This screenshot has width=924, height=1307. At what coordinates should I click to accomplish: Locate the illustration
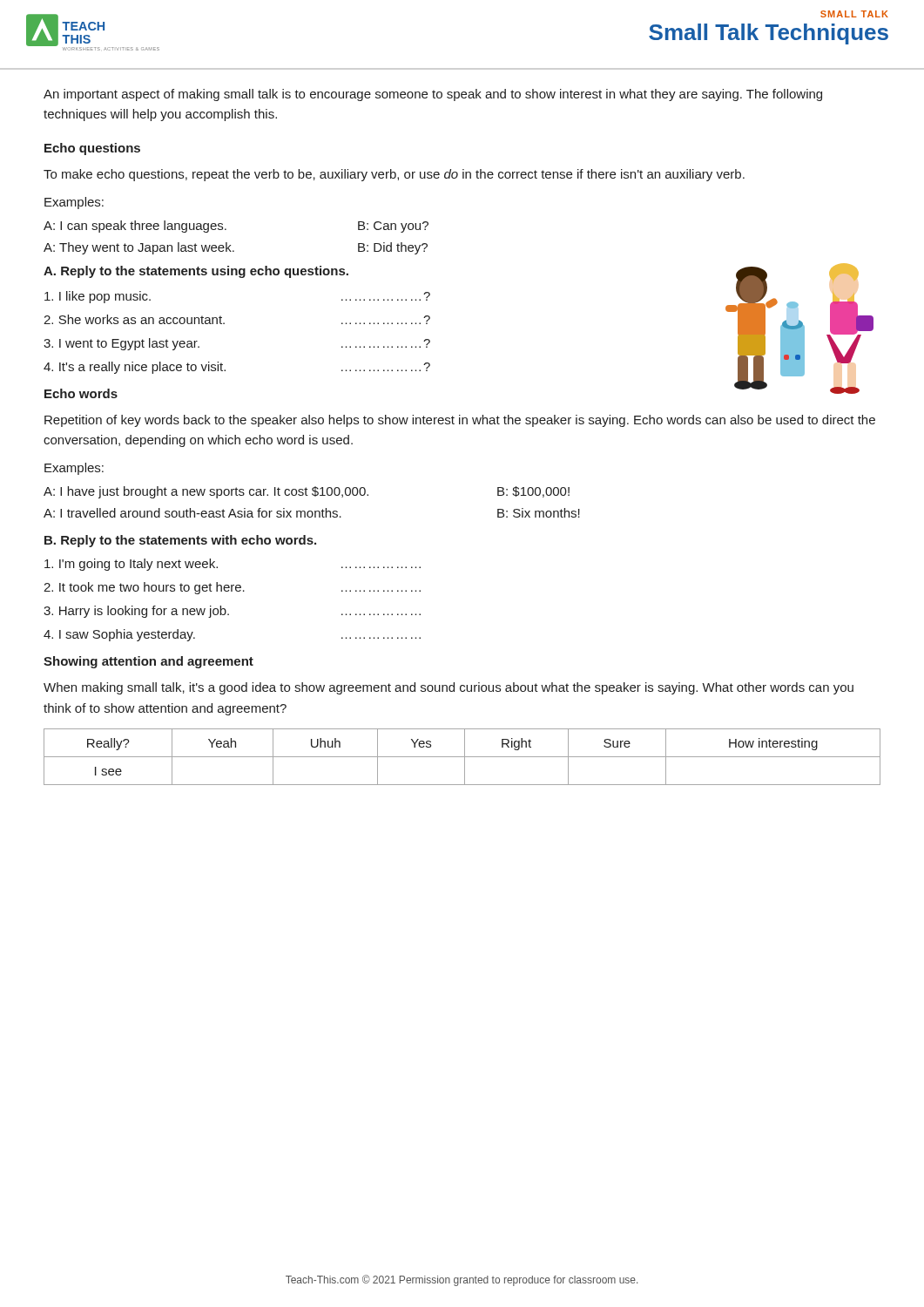(x=789, y=337)
